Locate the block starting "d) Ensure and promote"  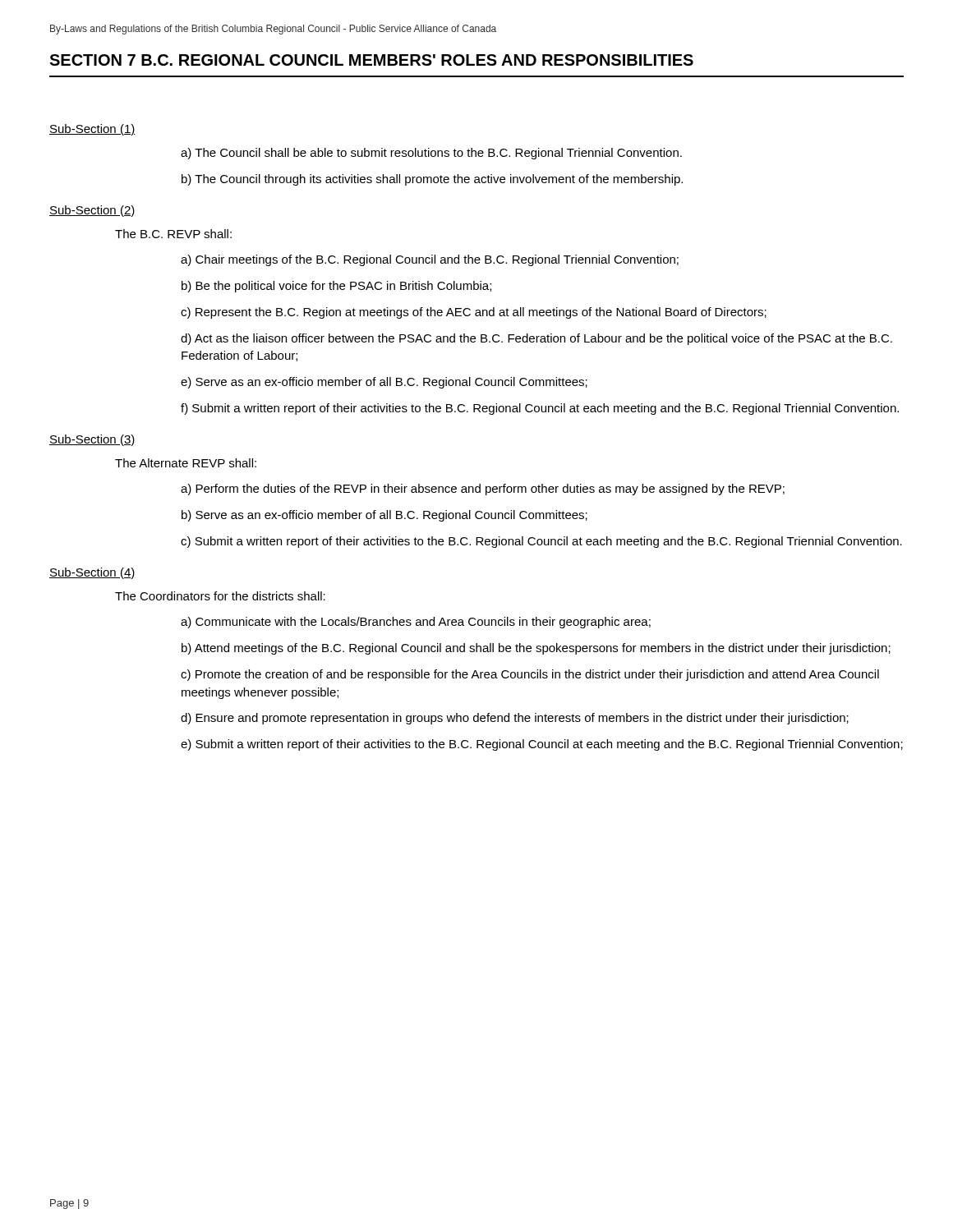coord(515,718)
